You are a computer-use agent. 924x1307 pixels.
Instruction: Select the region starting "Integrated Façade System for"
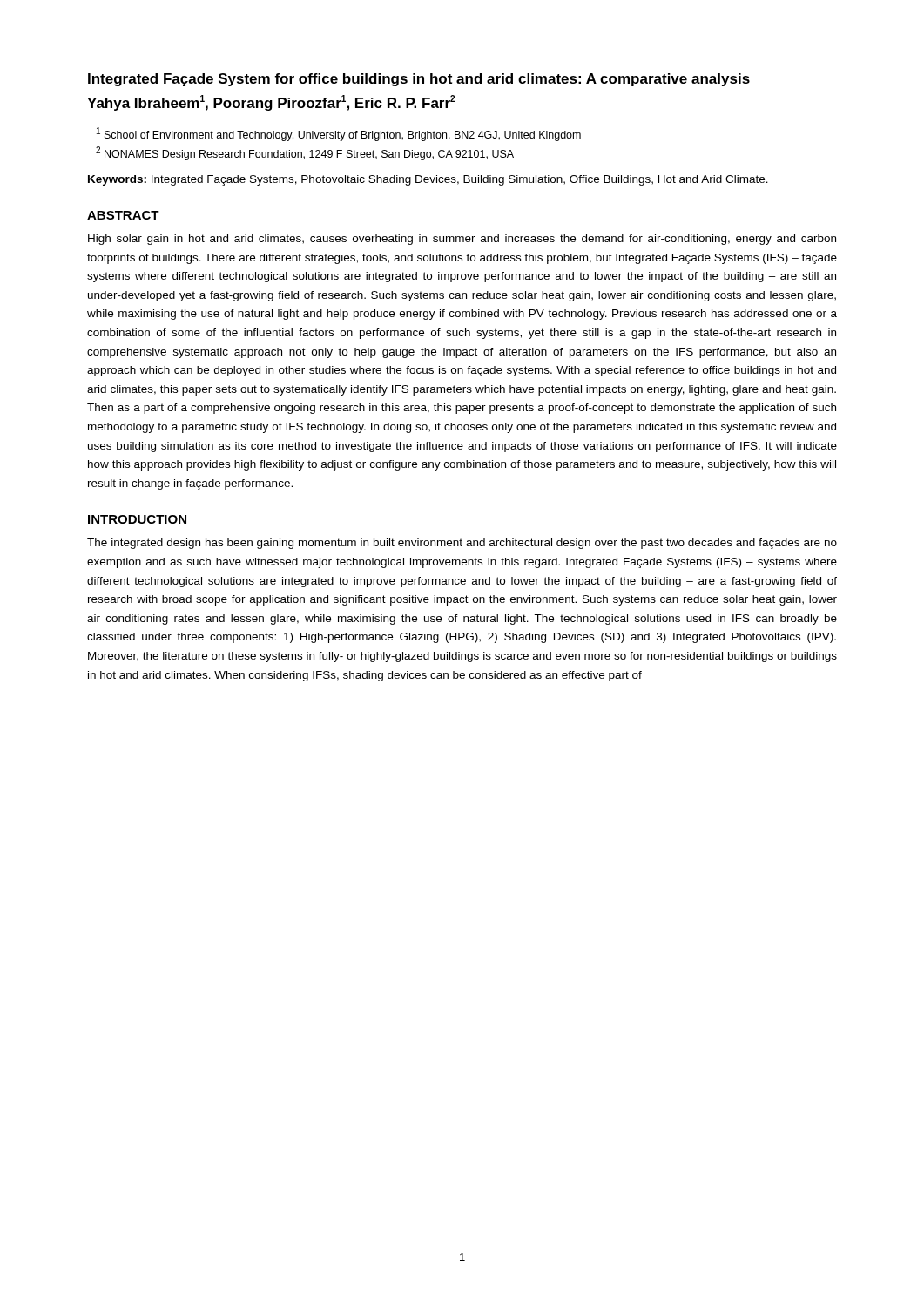pyautogui.click(x=462, y=92)
